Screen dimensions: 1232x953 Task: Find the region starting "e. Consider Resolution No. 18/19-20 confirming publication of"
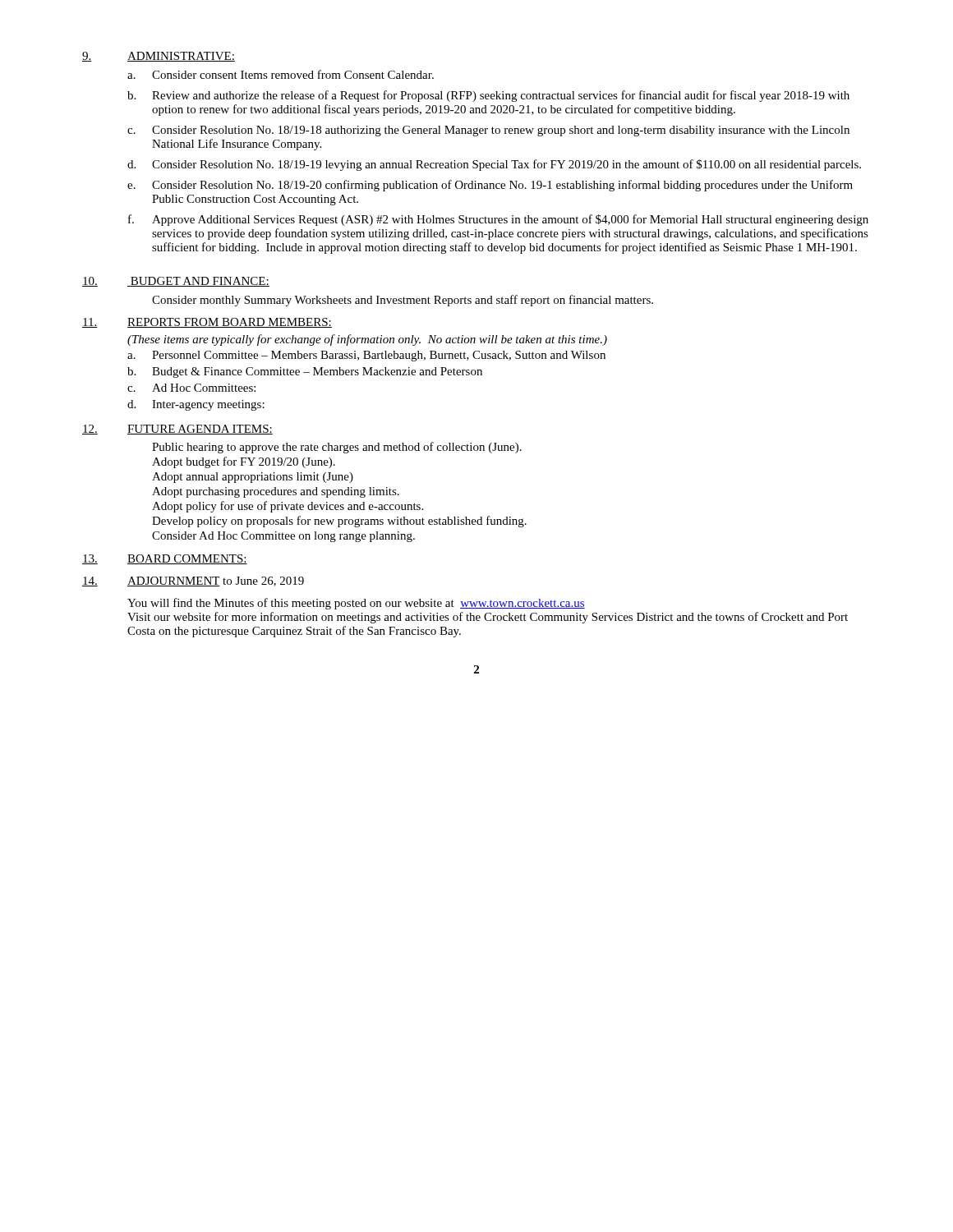pyautogui.click(x=499, y=192)
